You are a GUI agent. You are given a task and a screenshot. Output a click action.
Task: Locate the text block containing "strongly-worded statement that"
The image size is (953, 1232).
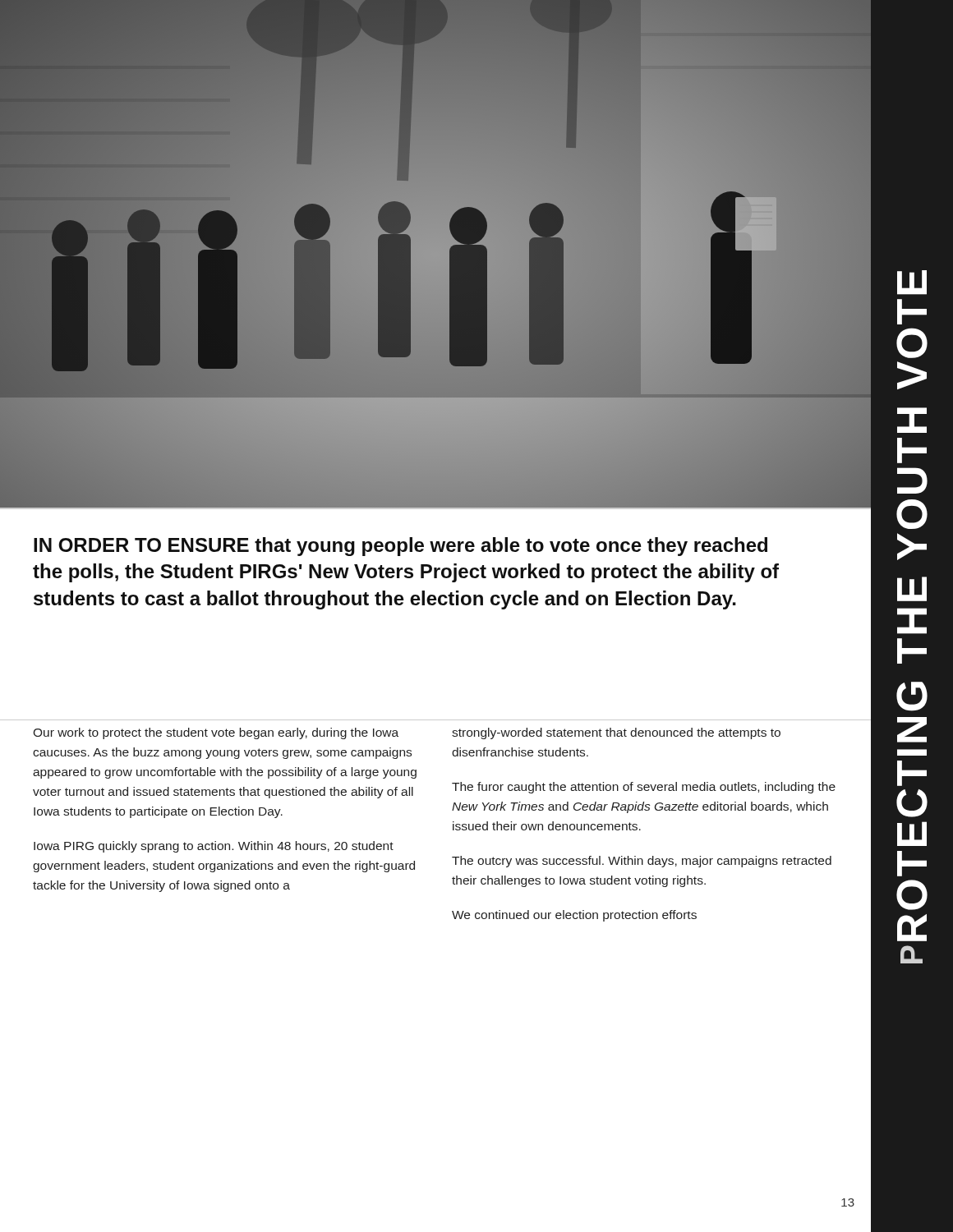pos(645,824)
